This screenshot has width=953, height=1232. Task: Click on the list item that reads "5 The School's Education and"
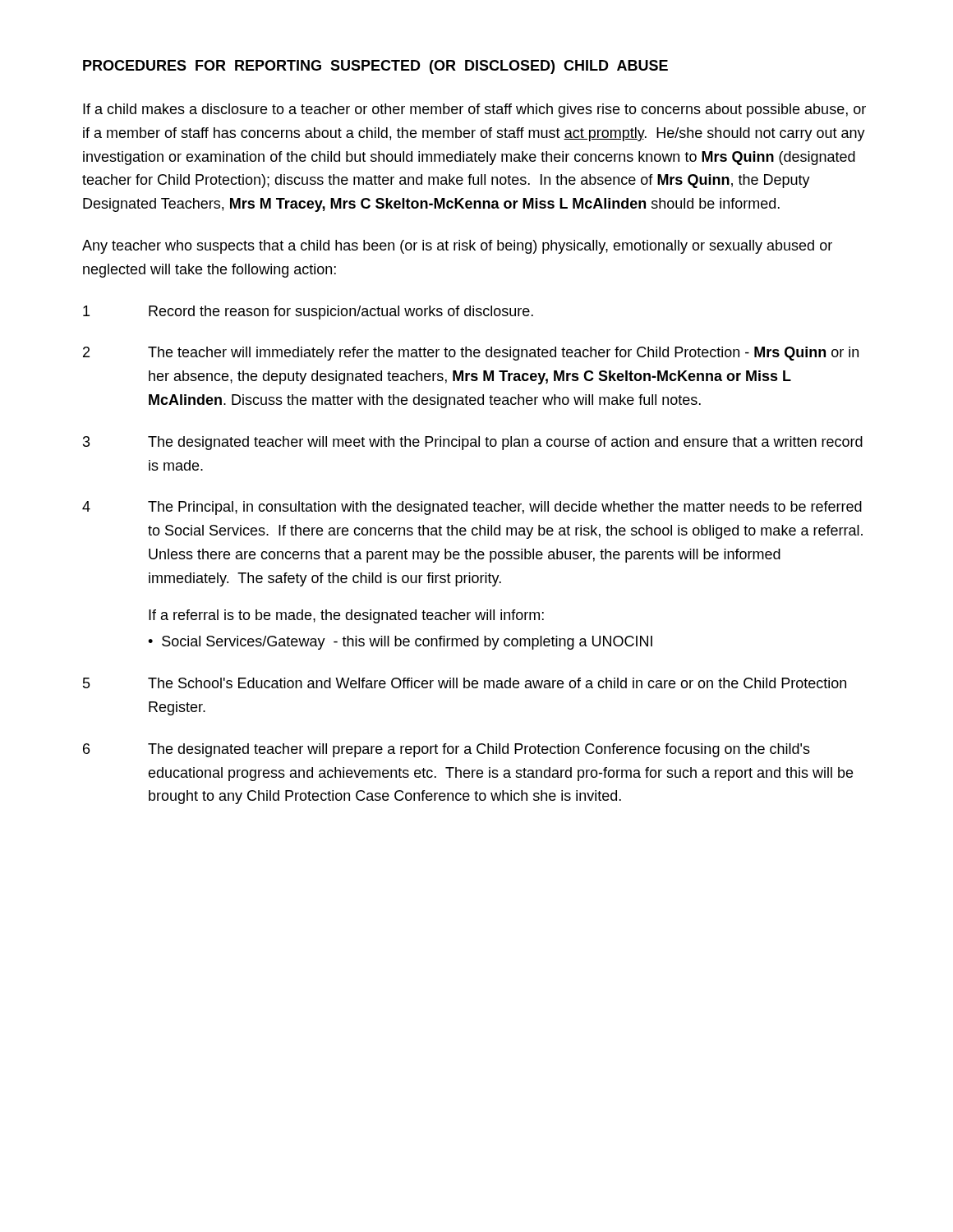point(476,696)
